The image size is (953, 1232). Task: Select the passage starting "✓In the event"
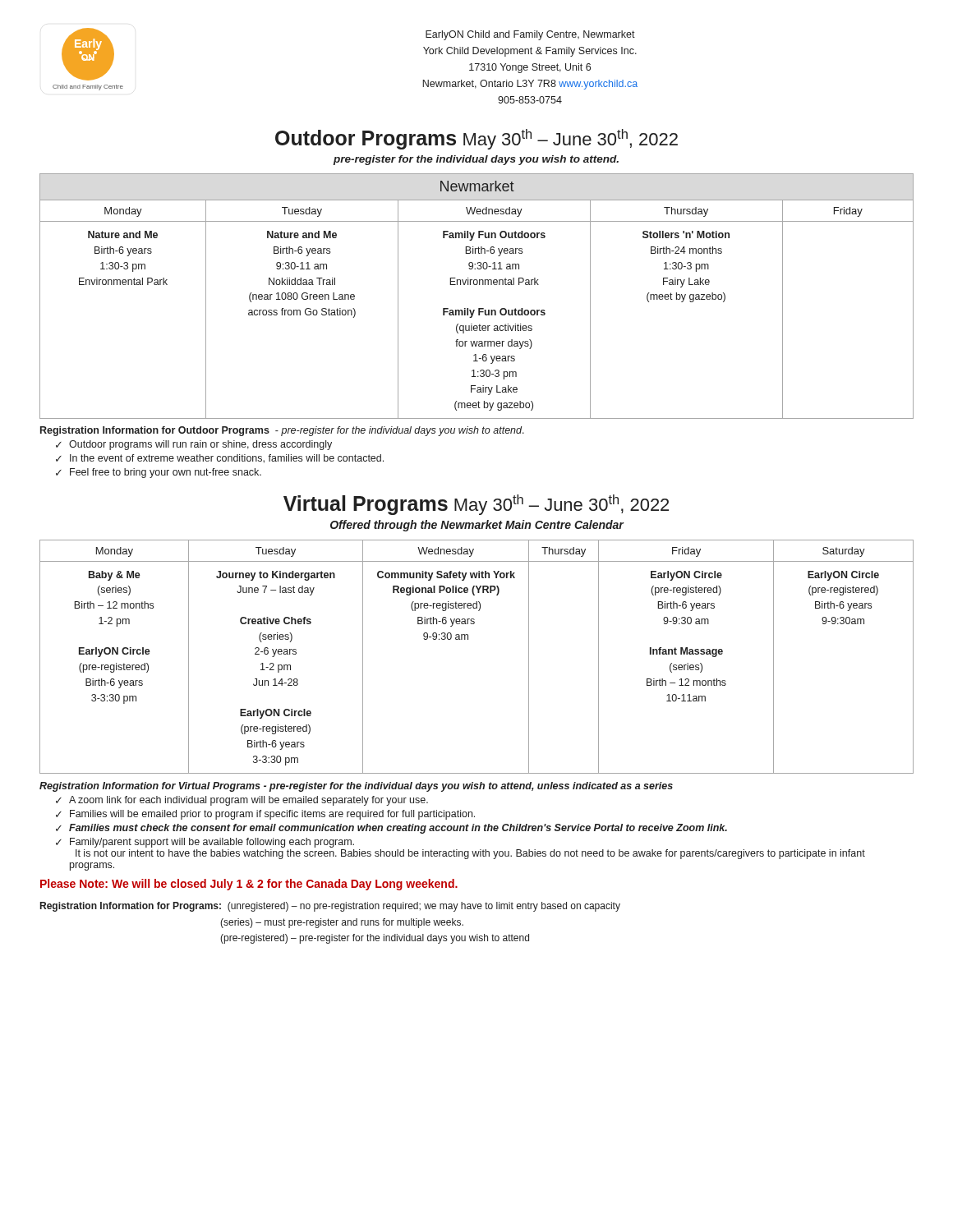(219, 459)
